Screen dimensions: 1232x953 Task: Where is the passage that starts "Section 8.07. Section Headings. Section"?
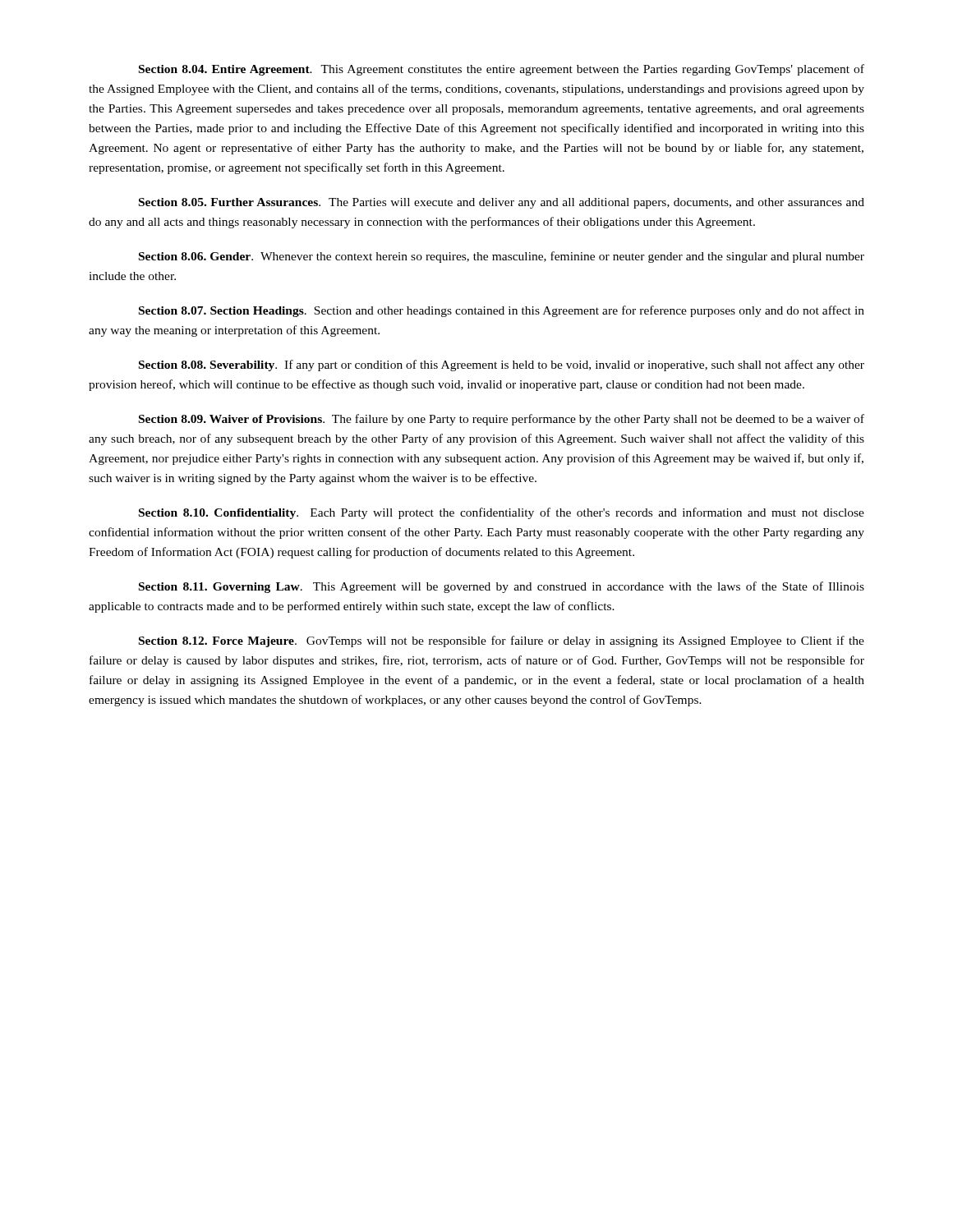click(x=476, y=320)
